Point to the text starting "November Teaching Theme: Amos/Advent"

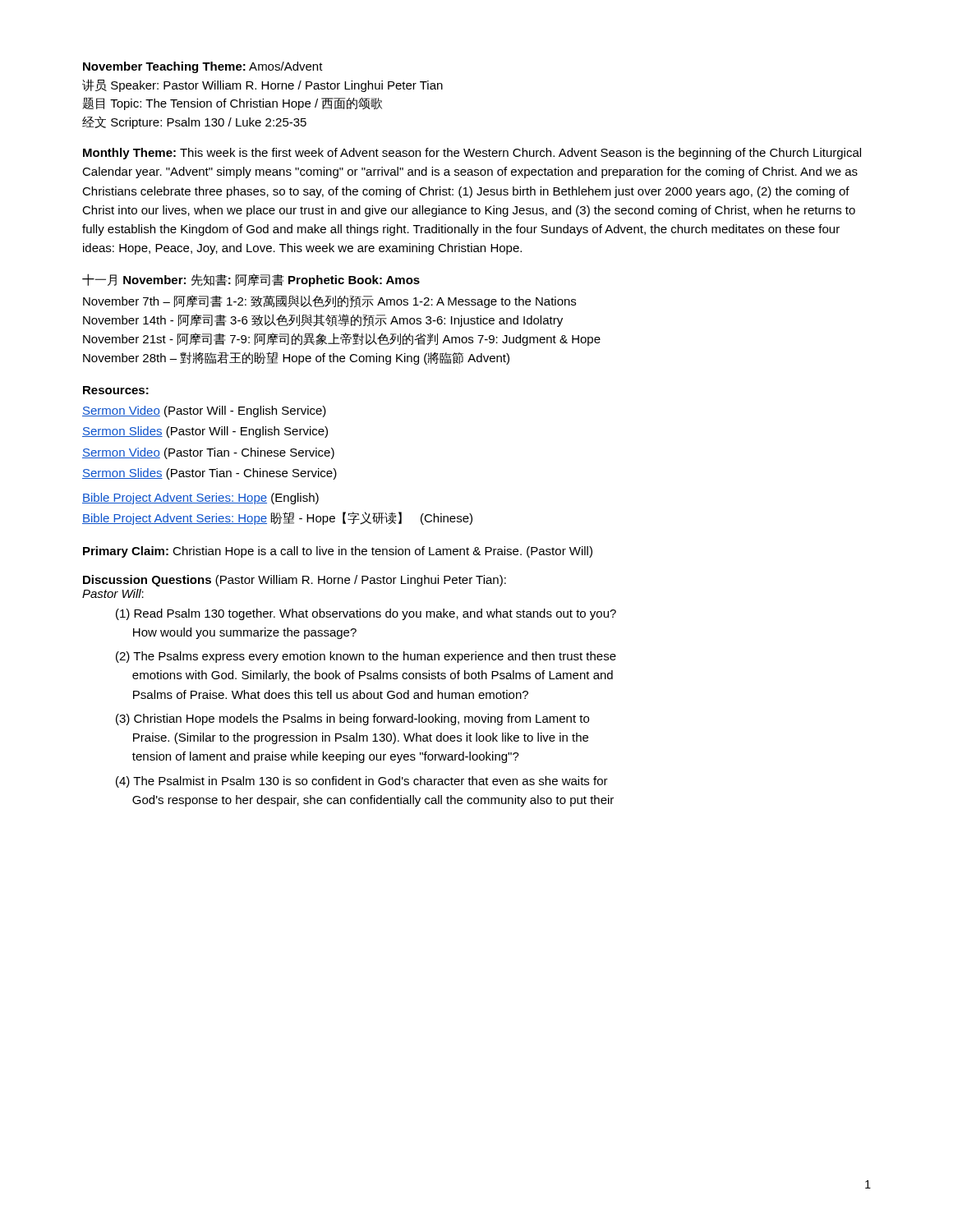click(x=263, y=94)
